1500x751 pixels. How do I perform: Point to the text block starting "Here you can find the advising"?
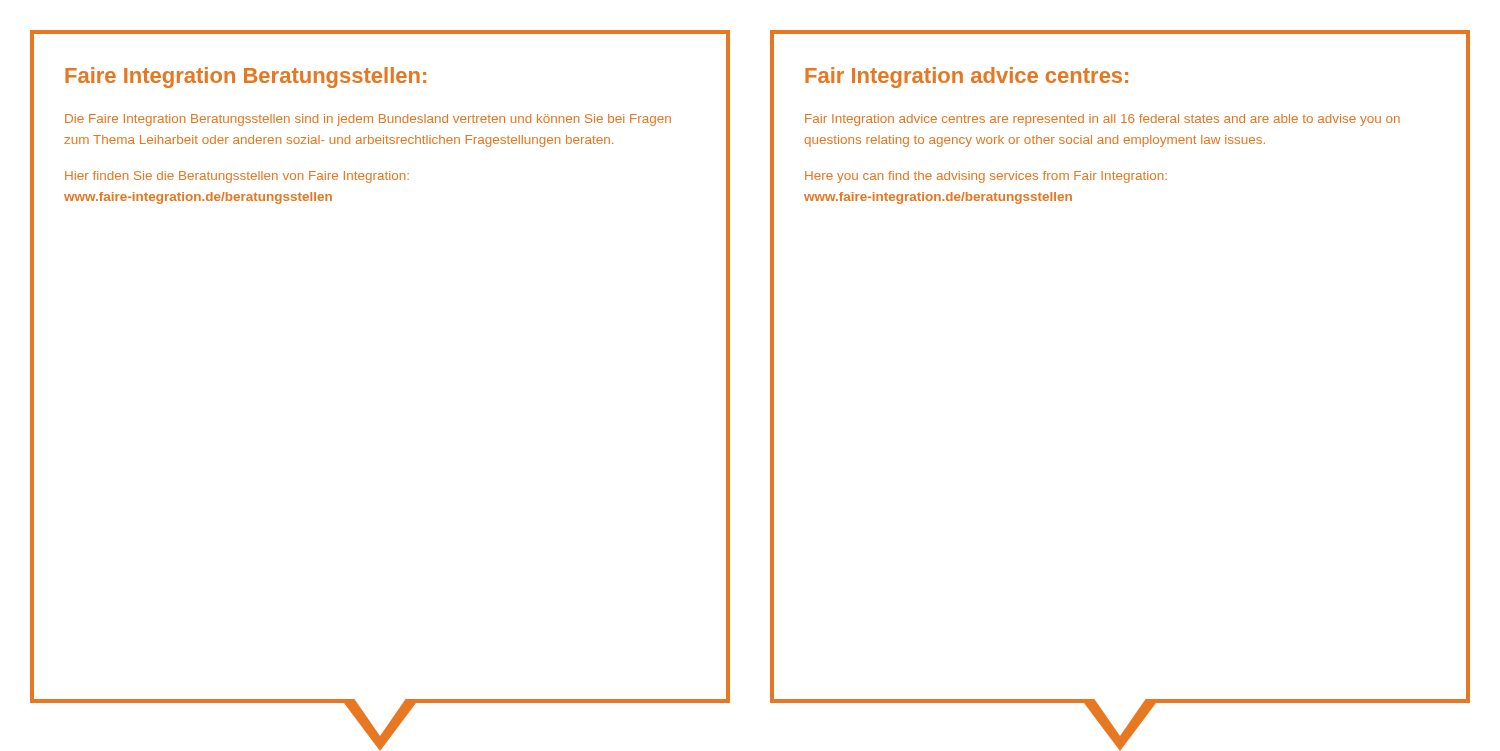coord(986,186)
